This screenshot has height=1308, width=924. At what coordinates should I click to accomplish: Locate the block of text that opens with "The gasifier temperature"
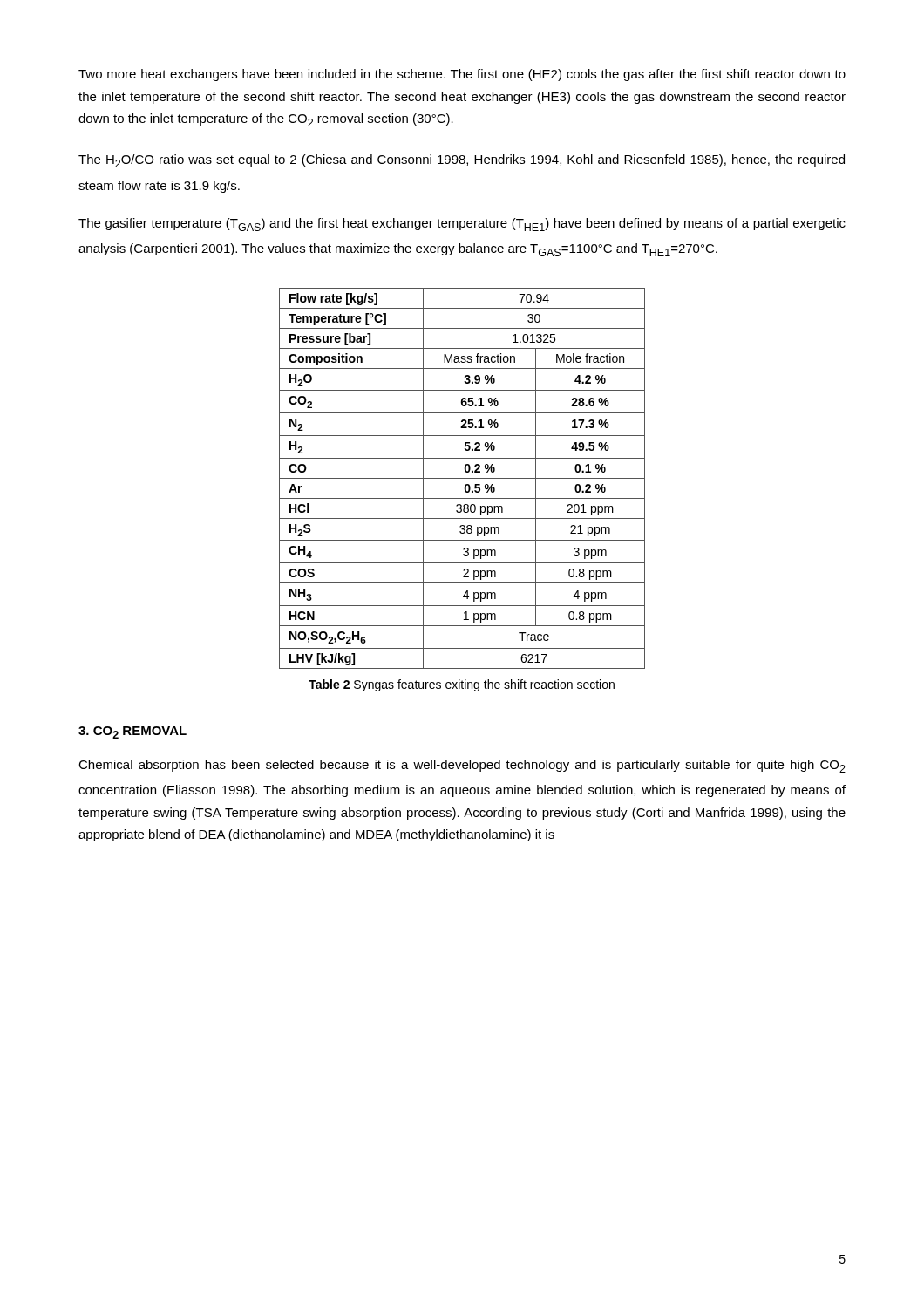point(462,237)
